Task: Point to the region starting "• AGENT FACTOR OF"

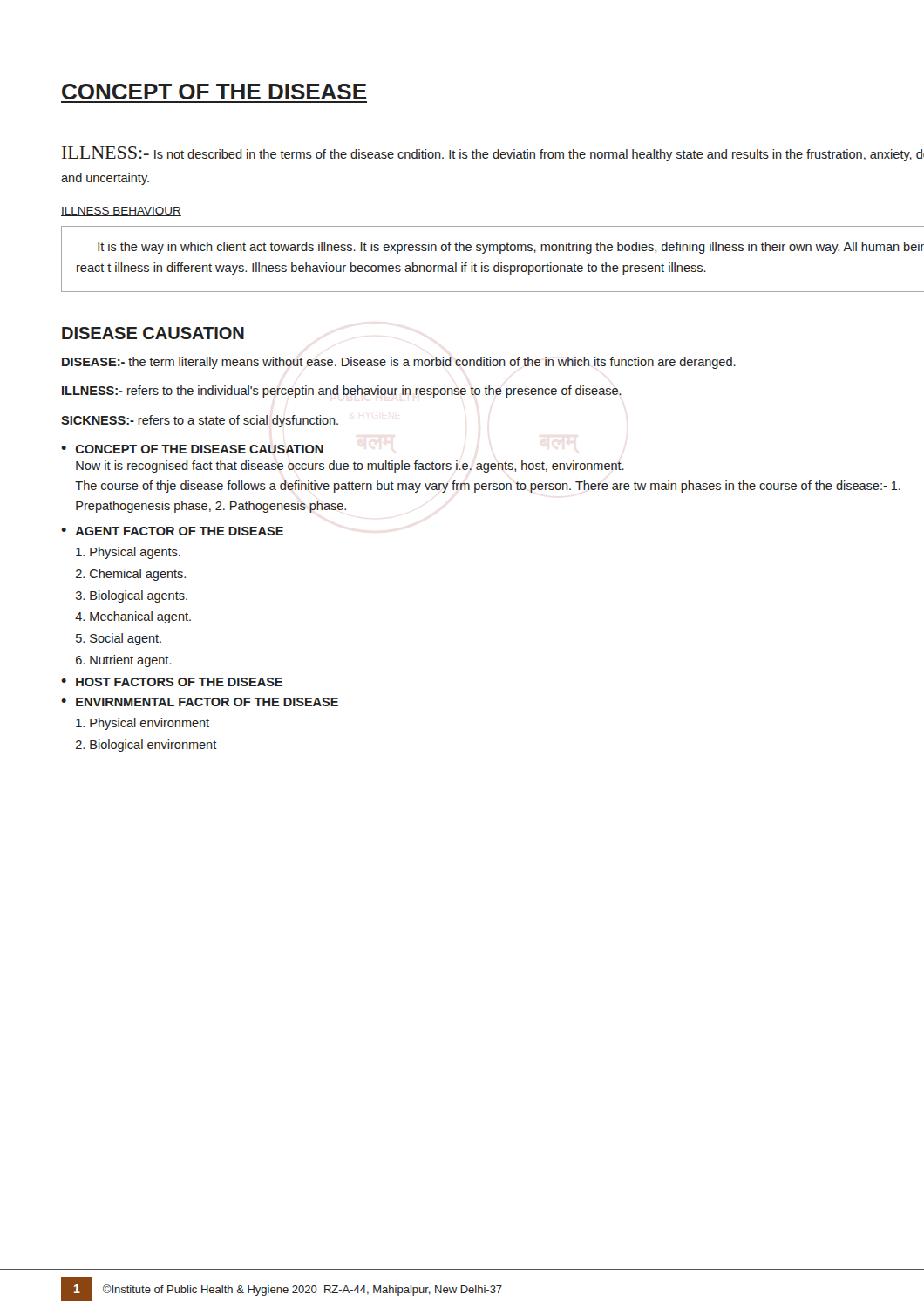Action: pos(172,531)
